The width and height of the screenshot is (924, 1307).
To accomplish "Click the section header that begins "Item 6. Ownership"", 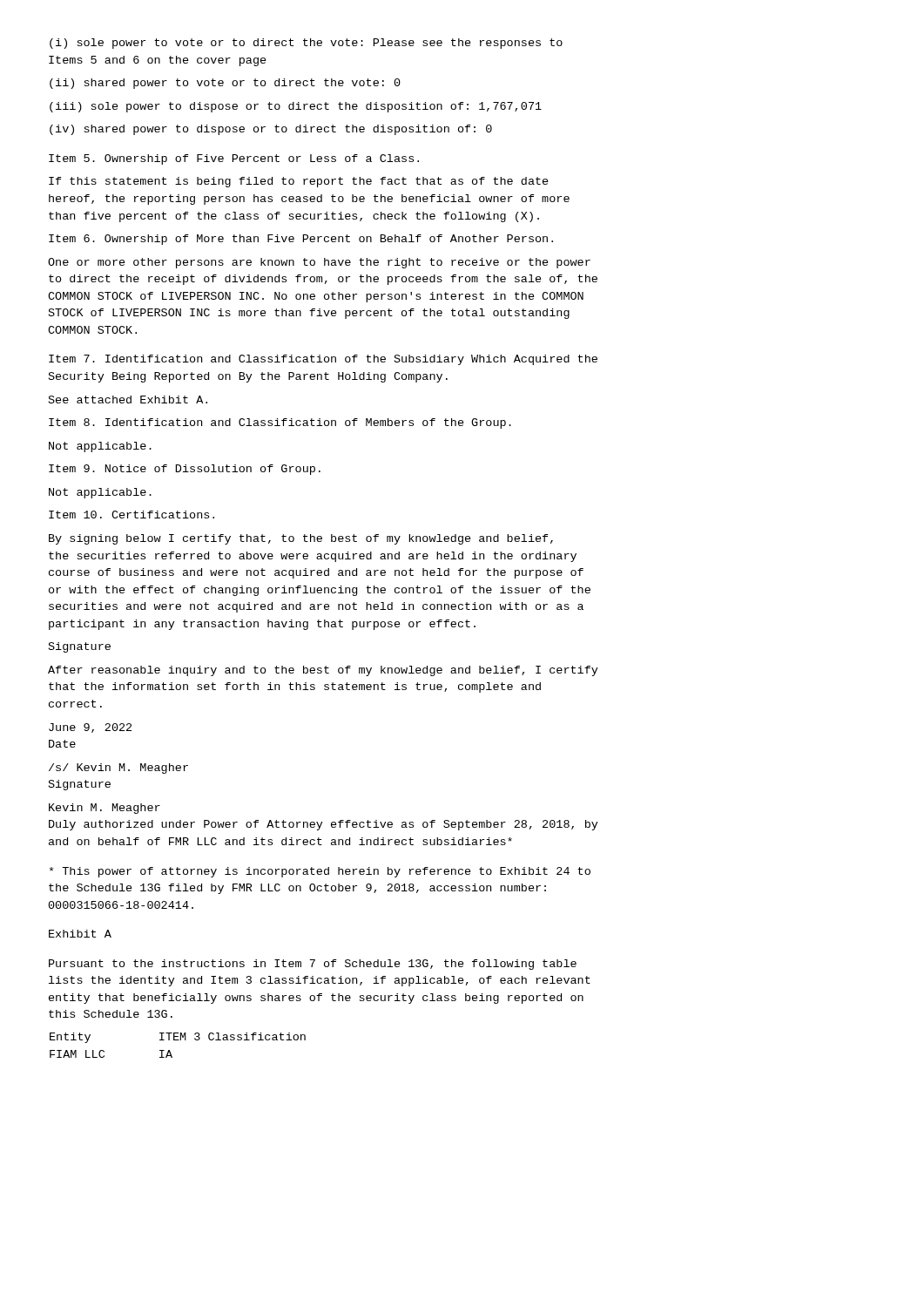I will [x=302, y=239].
